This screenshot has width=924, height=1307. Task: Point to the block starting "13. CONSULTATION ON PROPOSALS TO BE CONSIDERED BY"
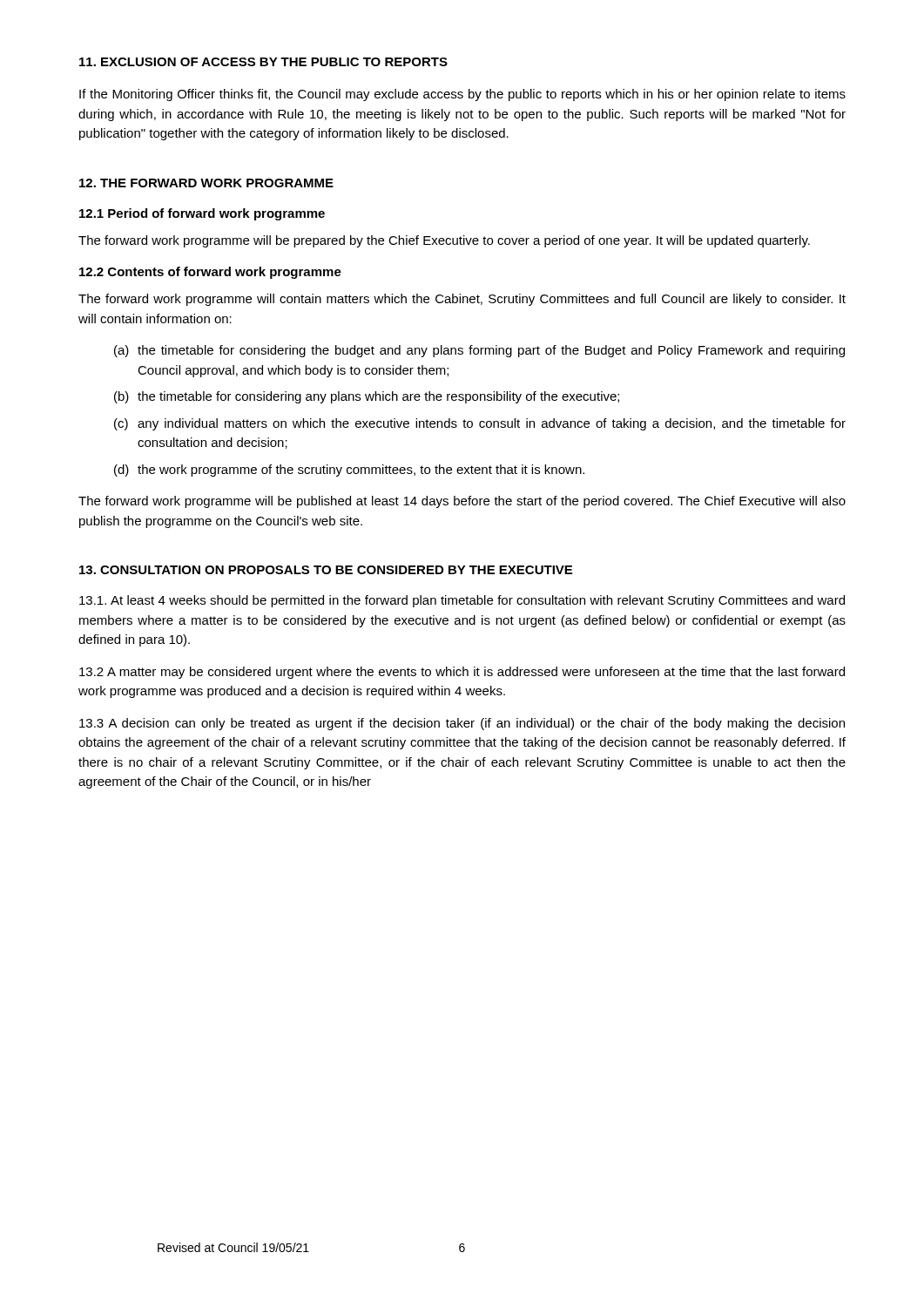(326, 569)
